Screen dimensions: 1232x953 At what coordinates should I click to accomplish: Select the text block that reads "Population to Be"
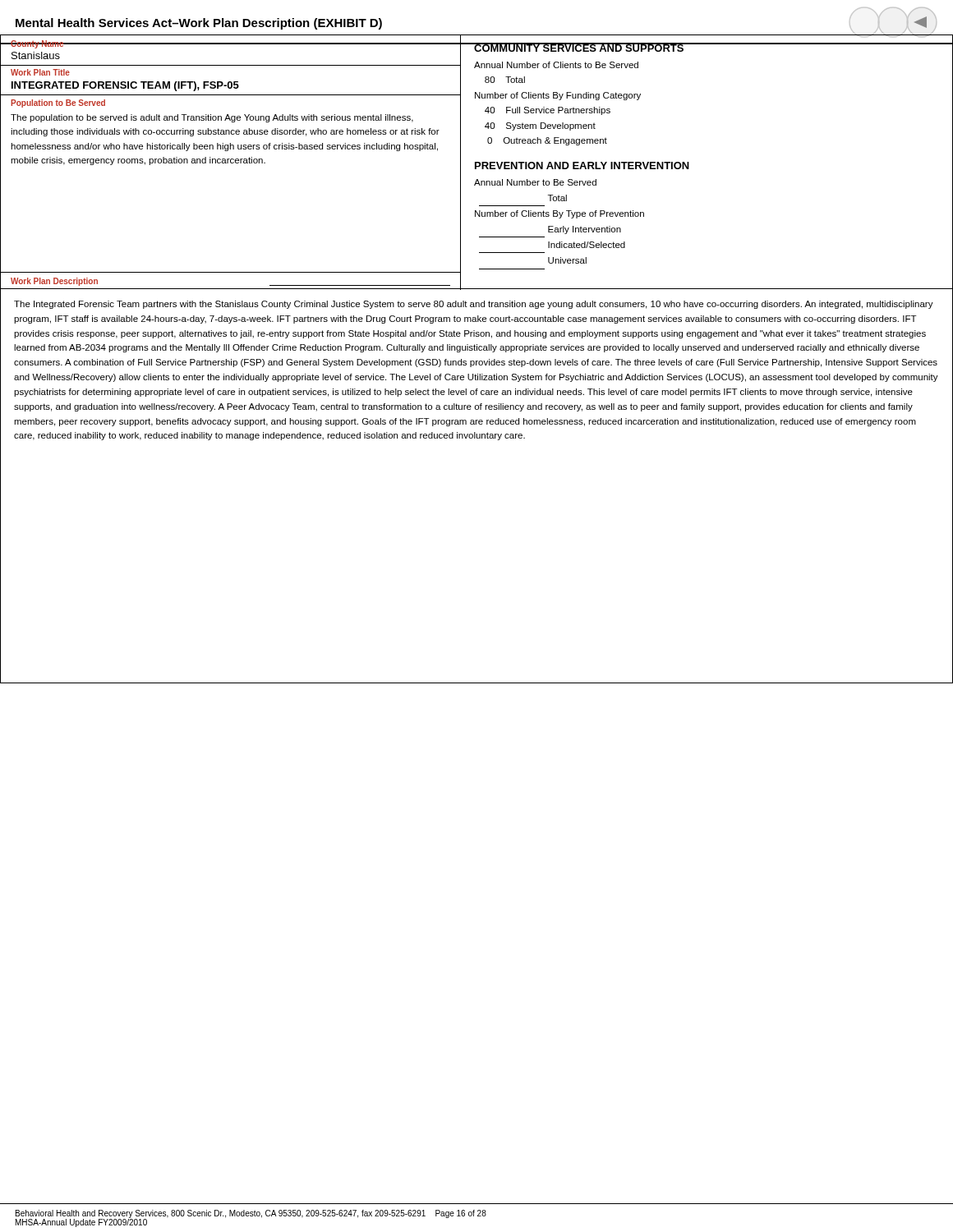click(x=58, y=103)
